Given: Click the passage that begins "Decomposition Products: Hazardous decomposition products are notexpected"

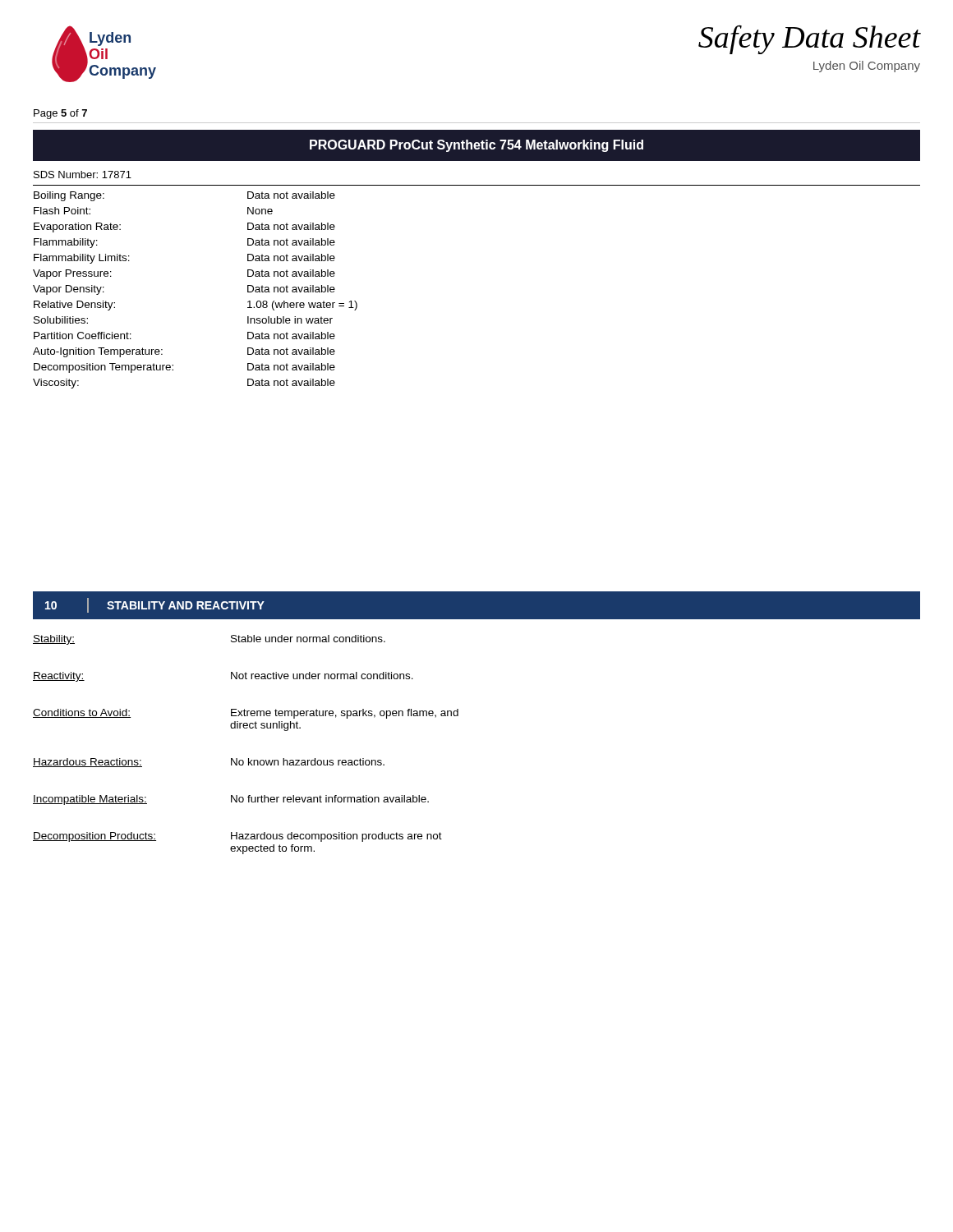Looking at the screenshot, I should click(x=237, y=837).
